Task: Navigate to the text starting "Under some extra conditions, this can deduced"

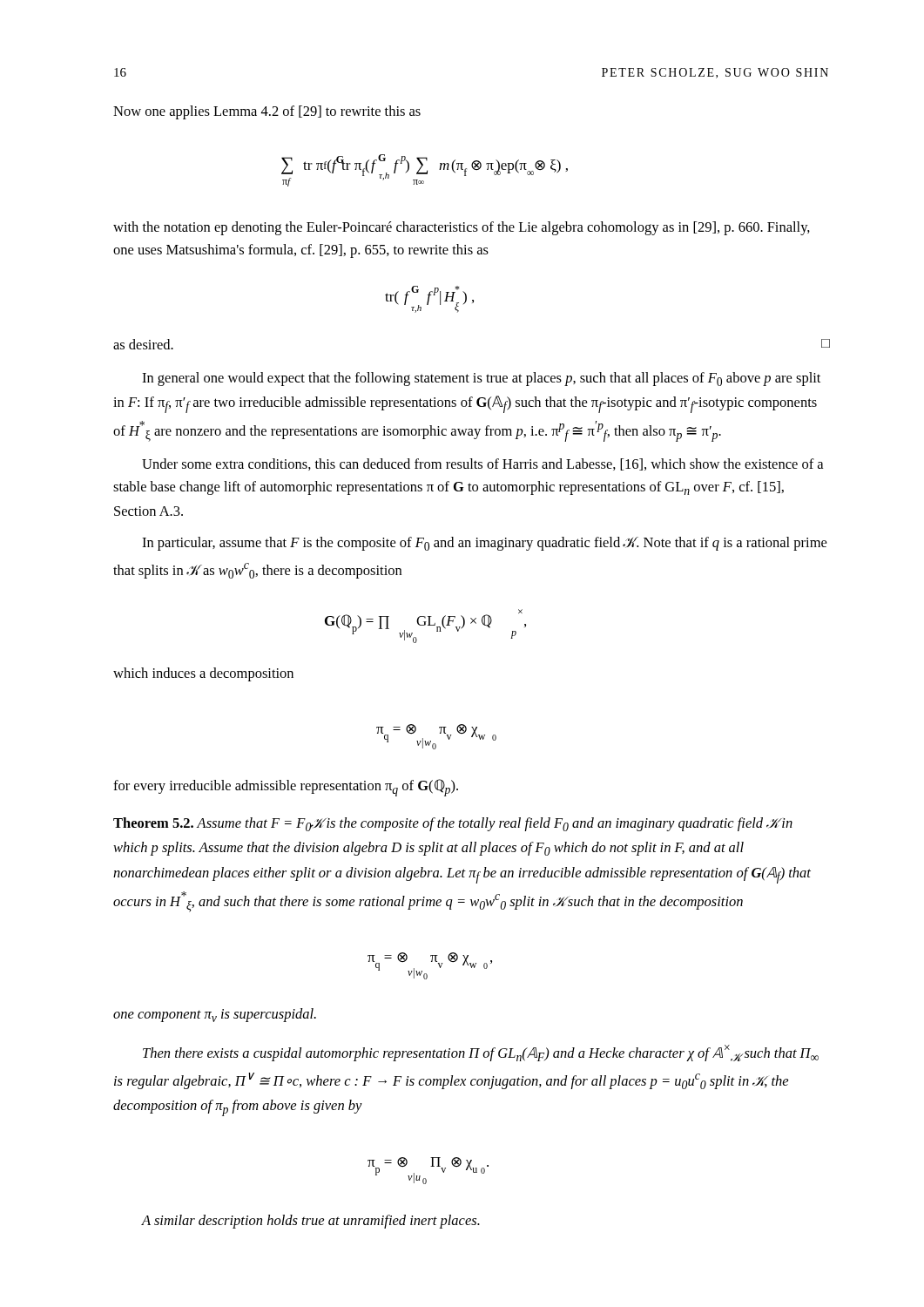Action: pos(468,488)
